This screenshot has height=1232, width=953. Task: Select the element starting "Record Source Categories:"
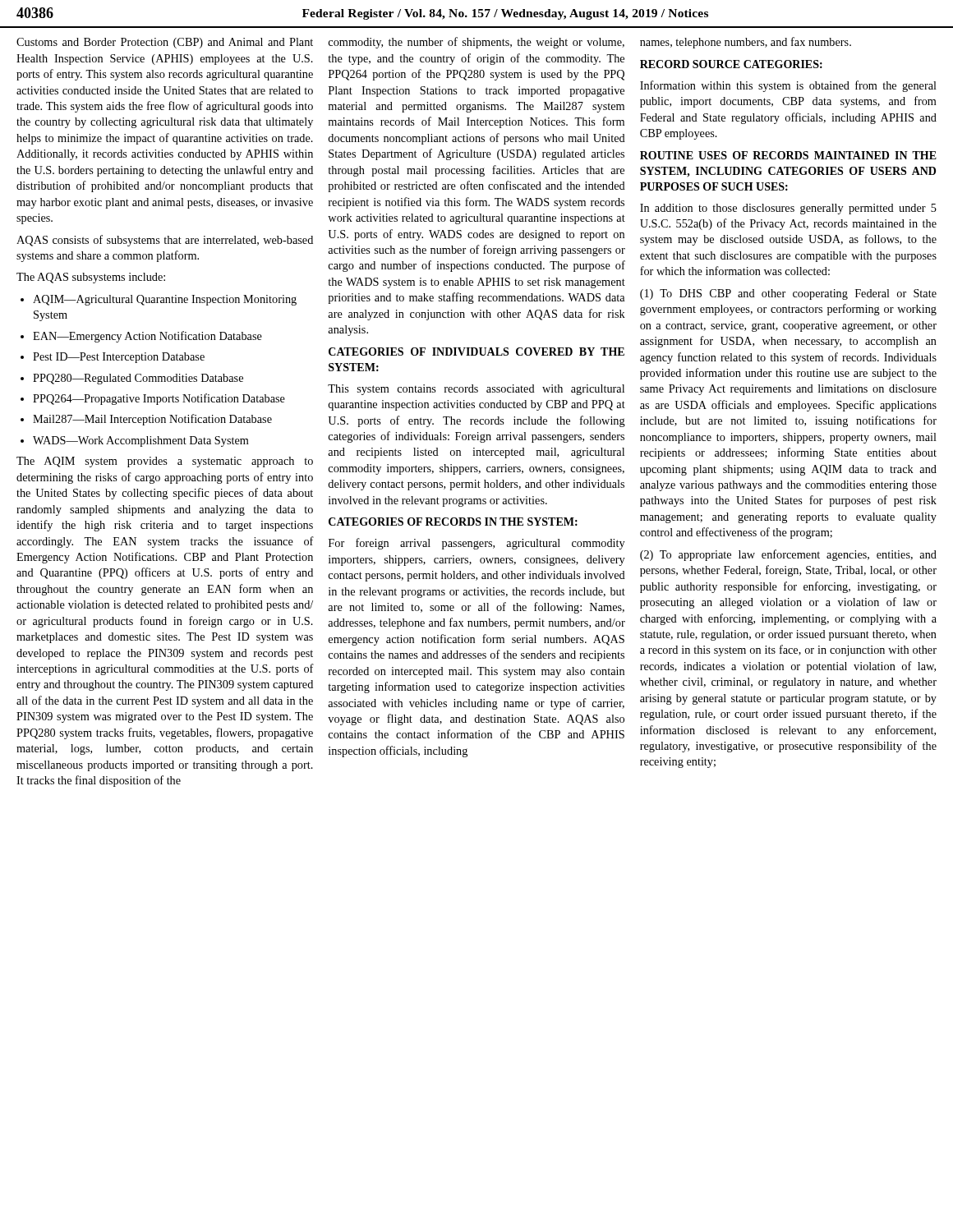tap(788, 64)
